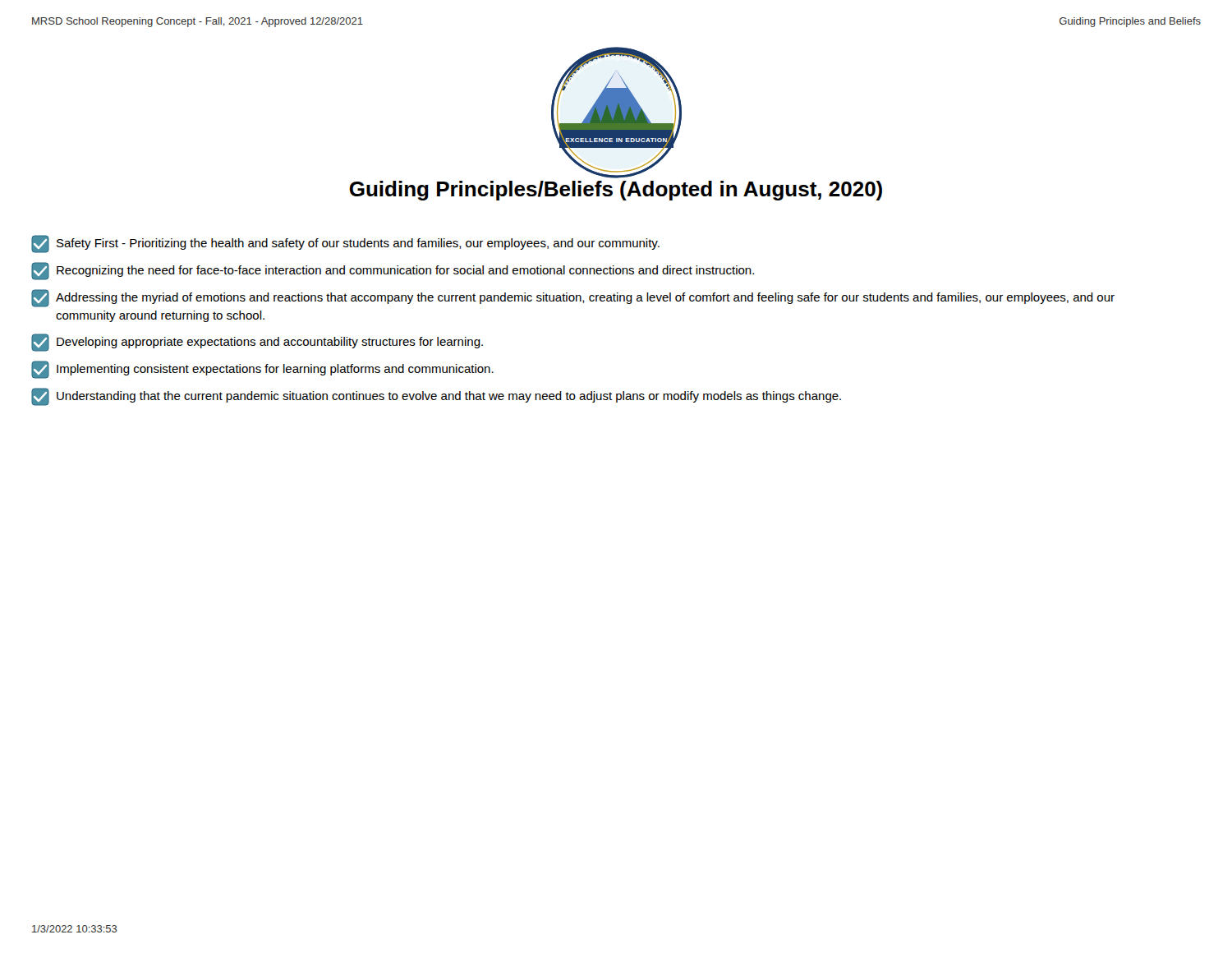
Task: Locate the list item with the text "Recognizing the need"
Action: pos(393,271)
